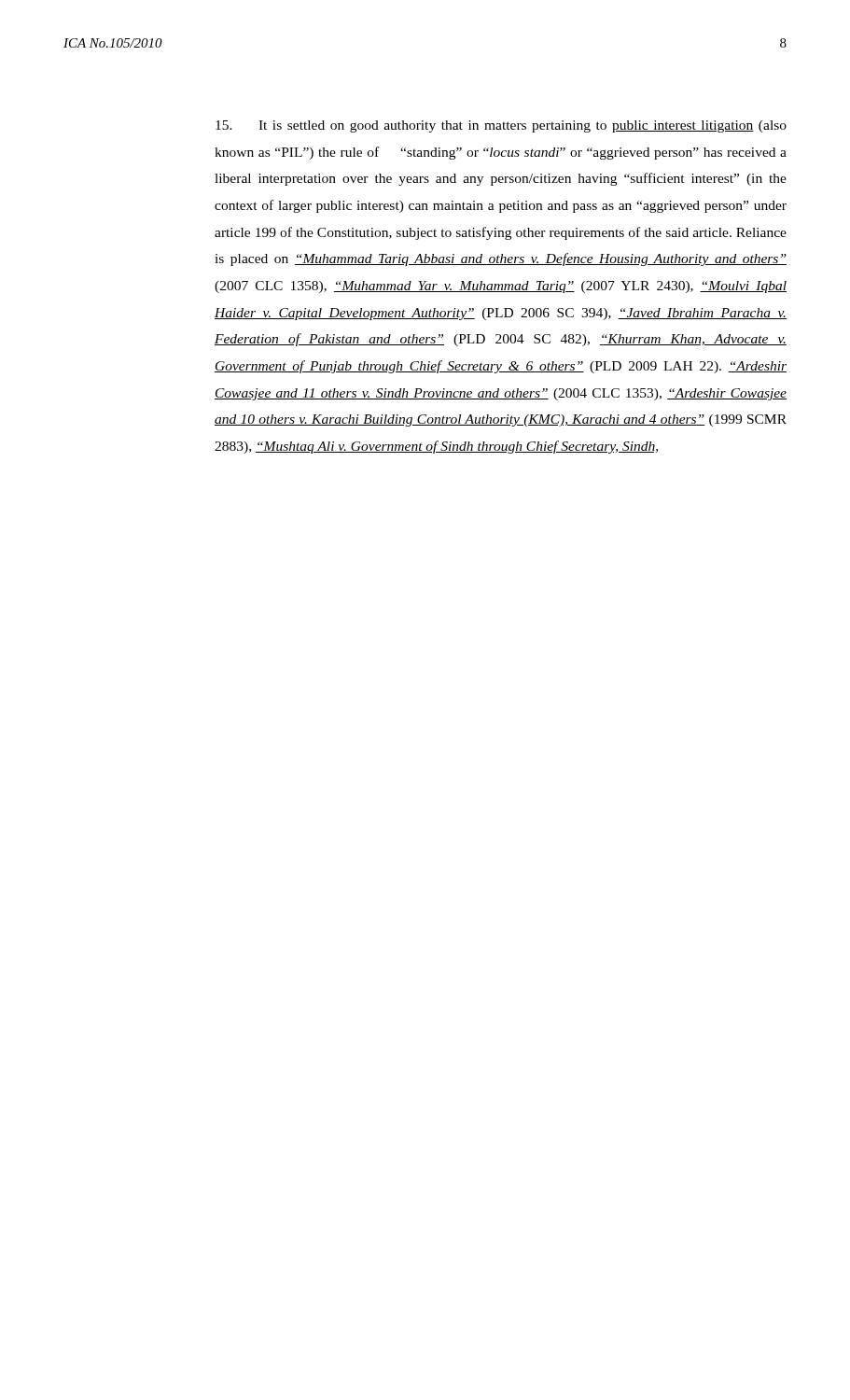This screenshot has height=1400, width=850.
Task: Point to the block beginning "It is settled on good"
Action: pos(501,286)
